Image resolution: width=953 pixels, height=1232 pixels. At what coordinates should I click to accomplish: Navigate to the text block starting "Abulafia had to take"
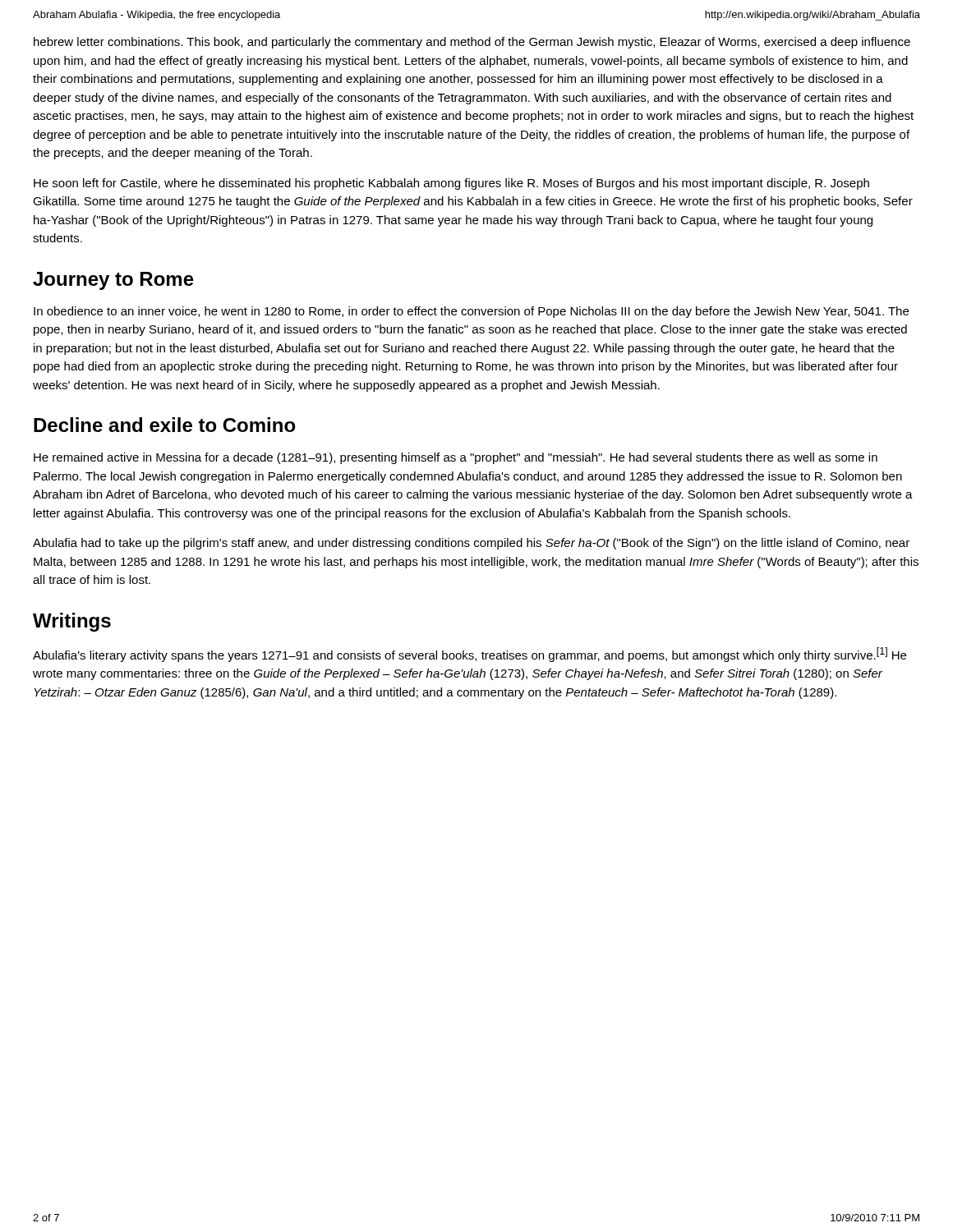[476, 562]
